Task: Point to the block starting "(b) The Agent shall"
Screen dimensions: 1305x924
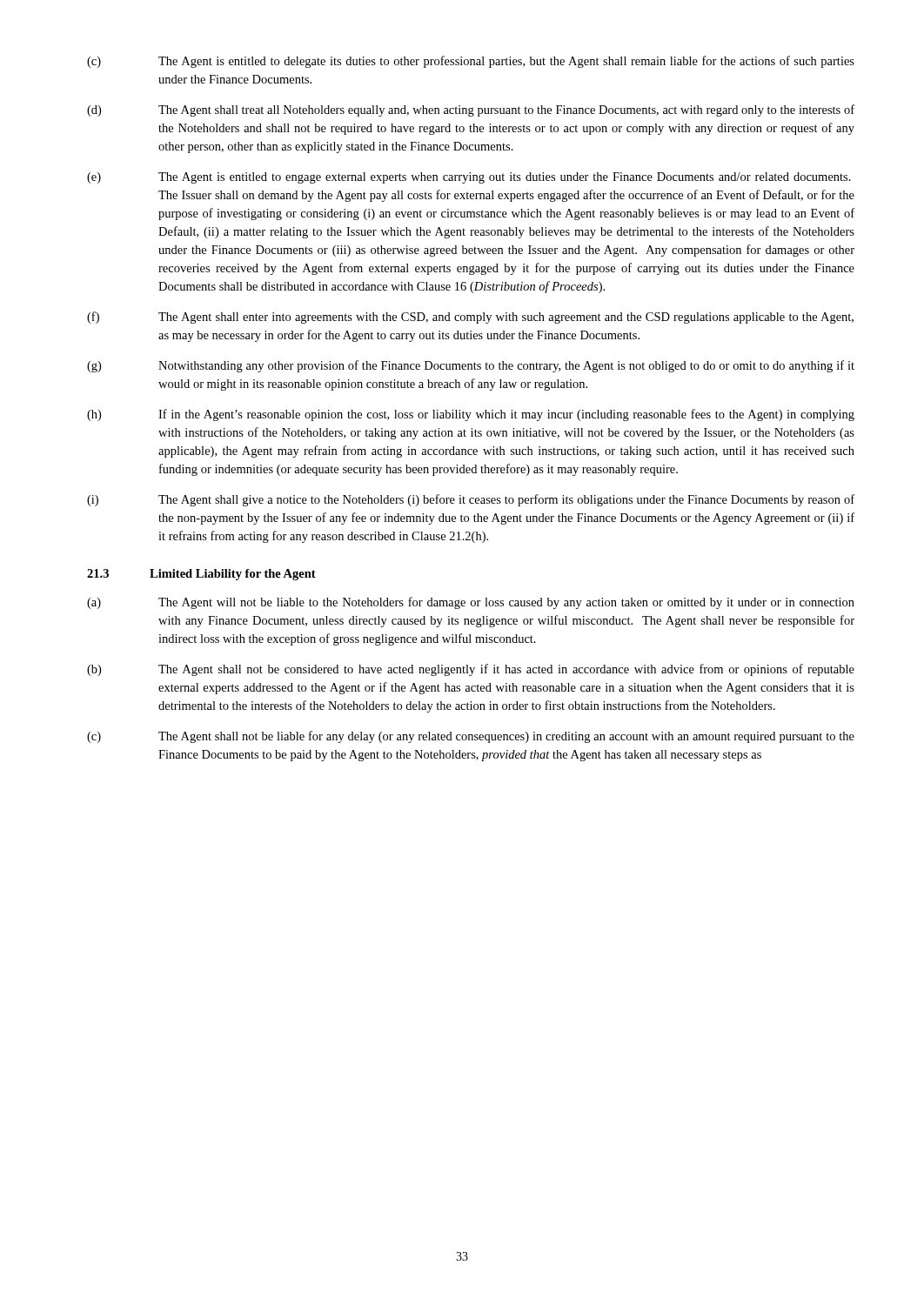Action: point(471,688)
